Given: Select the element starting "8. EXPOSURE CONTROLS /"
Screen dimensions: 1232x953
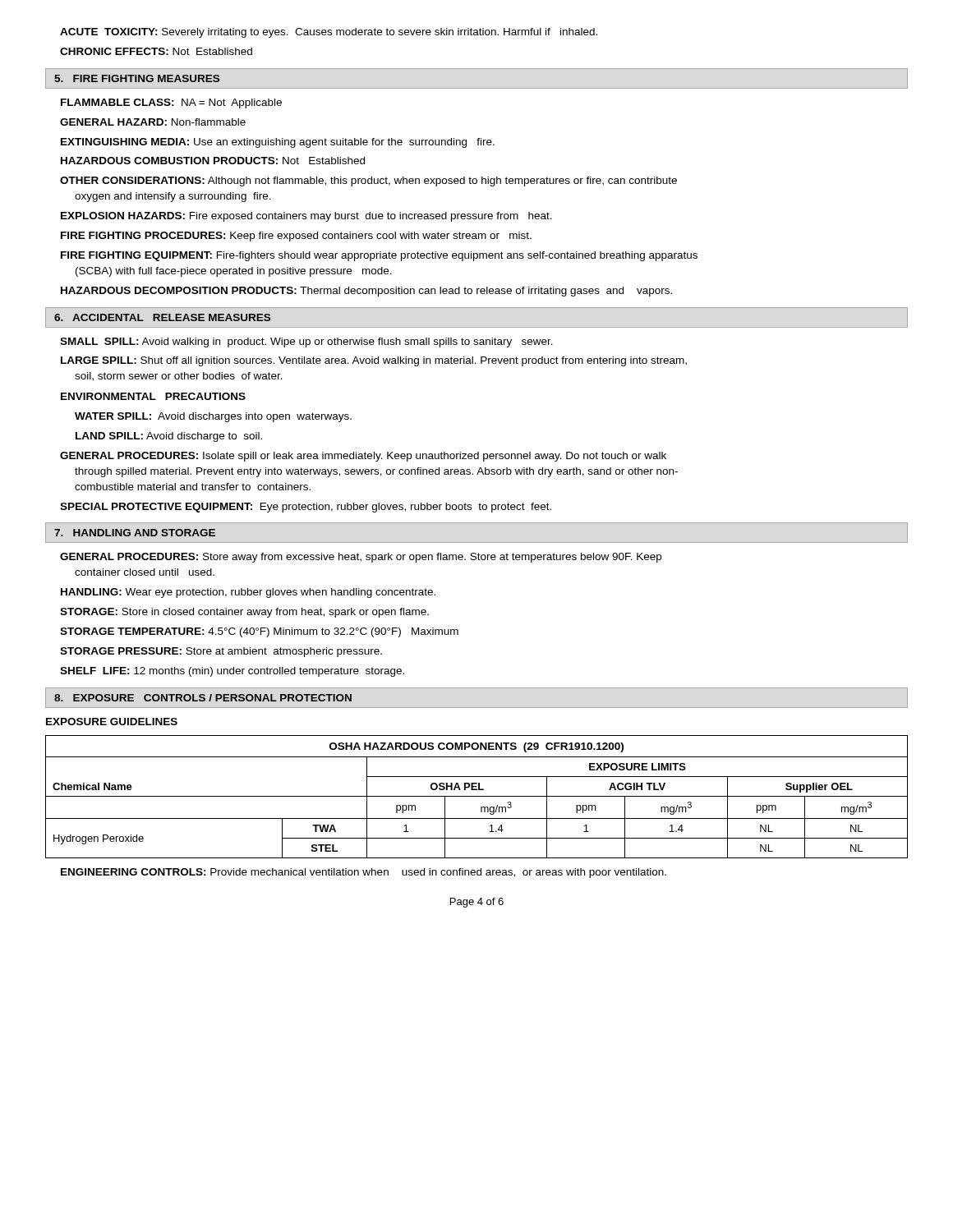Looking at the screenshot, I should pos(203,697).
